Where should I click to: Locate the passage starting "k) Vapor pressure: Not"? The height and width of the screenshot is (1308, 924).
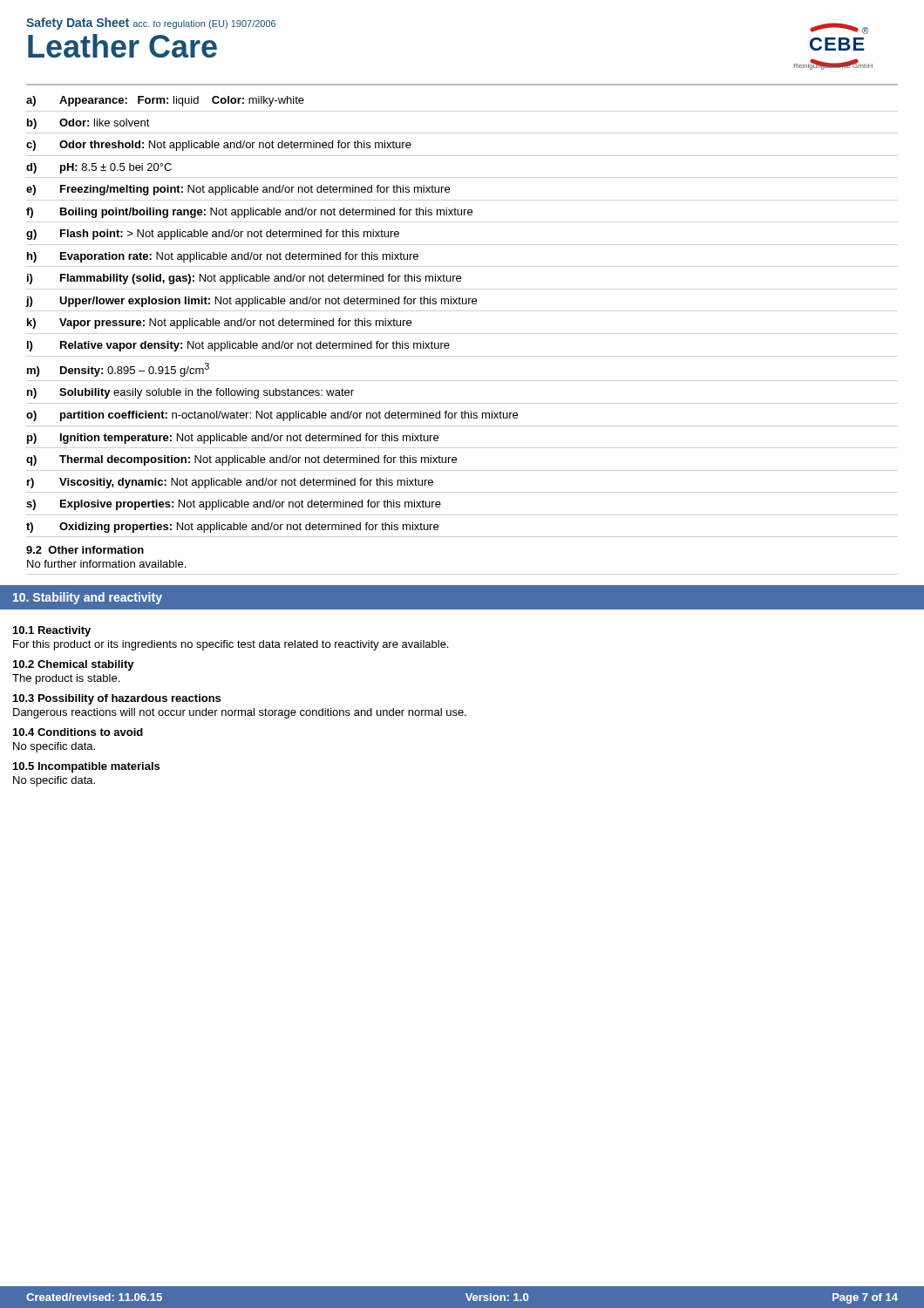coord(219,324)
